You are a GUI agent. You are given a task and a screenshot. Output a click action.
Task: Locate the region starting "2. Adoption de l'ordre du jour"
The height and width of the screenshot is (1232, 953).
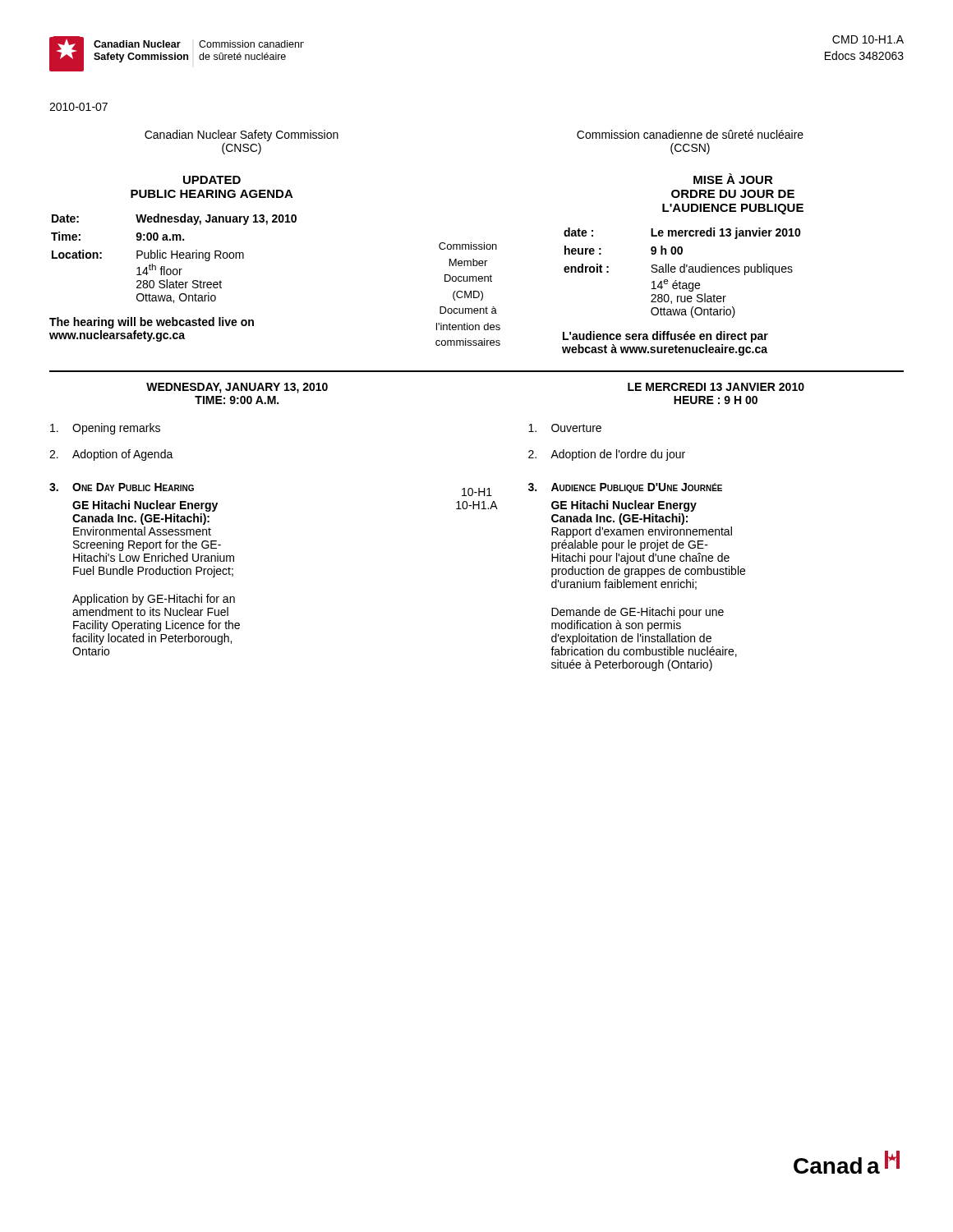coord(607,455)
